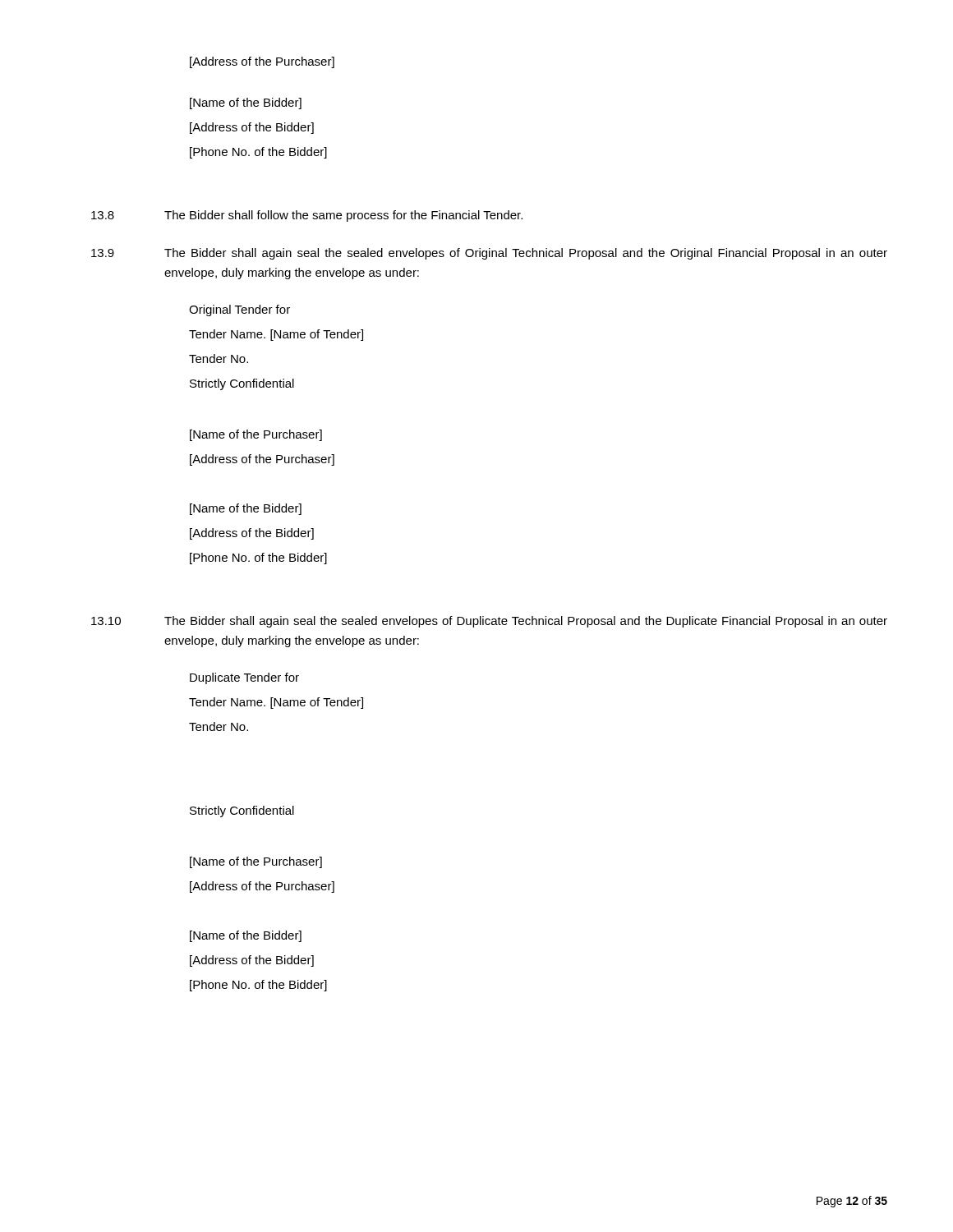Find the block on this page that starts "9 The Bidder shall again seal"
This screenshot has height=1232, width=953.
click(489, 263)
